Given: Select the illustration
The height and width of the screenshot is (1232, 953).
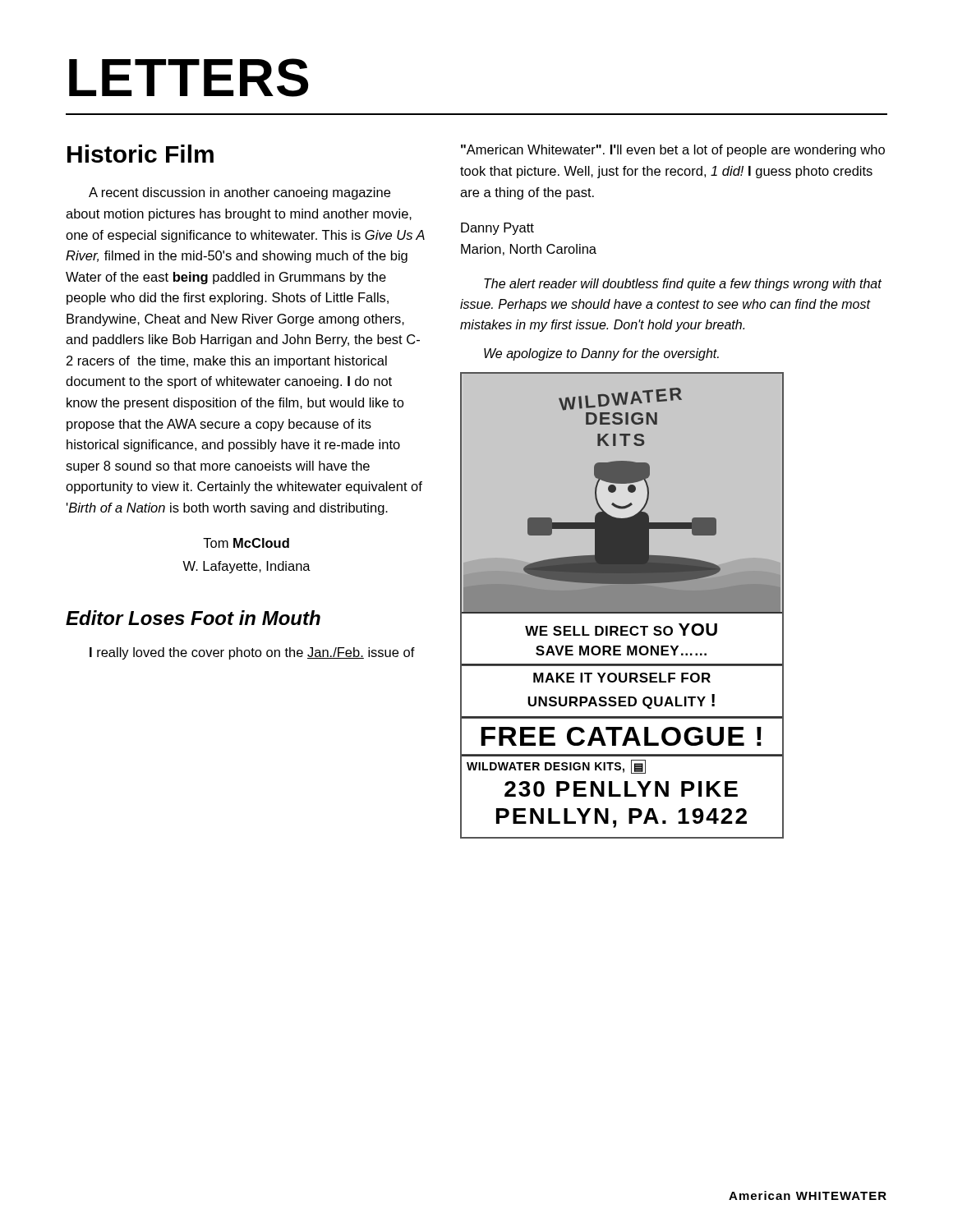Looking at the screenshot, I should 674,605.
